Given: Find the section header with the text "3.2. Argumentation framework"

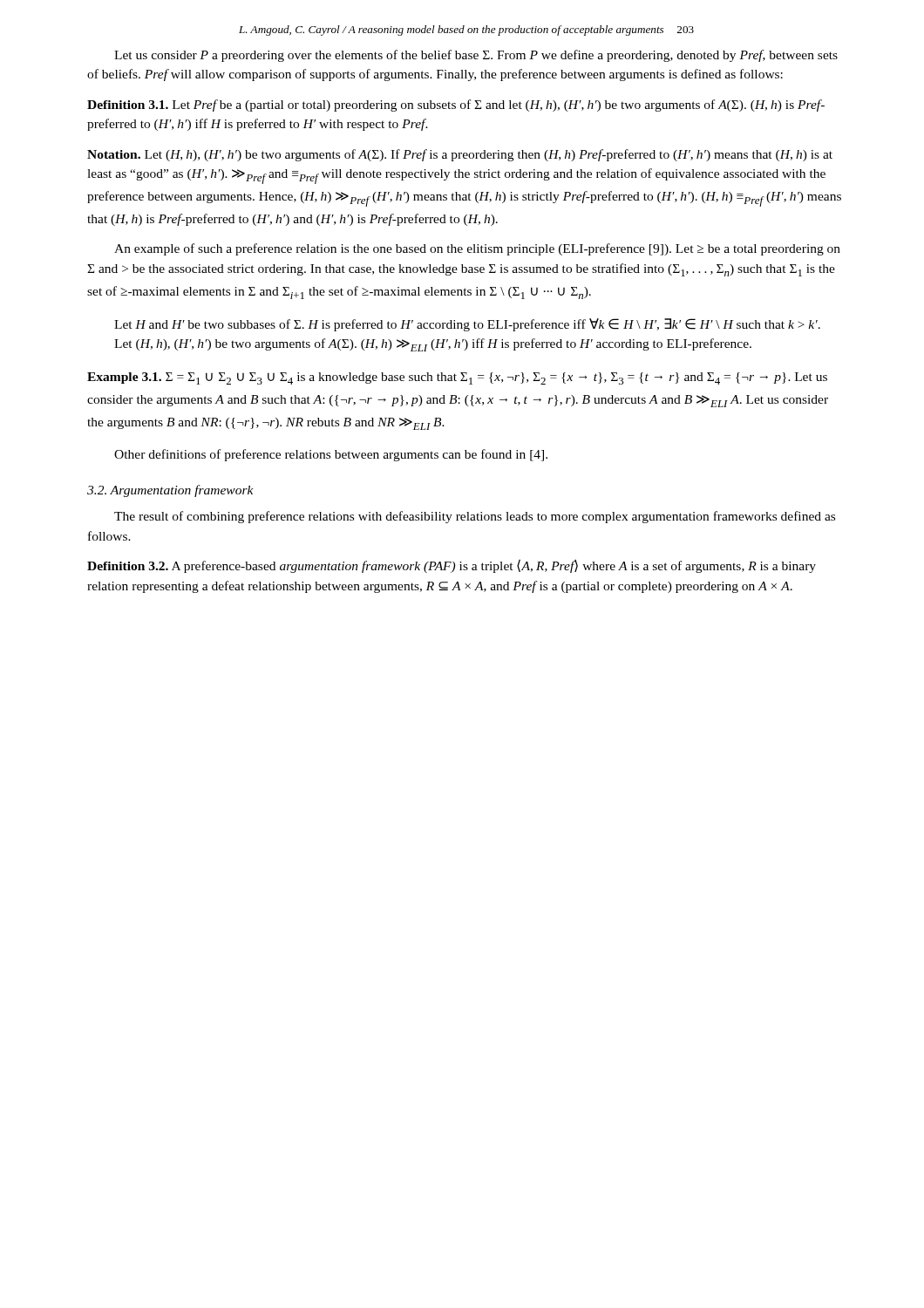Looking at the screenshot, I should [170, 491].
